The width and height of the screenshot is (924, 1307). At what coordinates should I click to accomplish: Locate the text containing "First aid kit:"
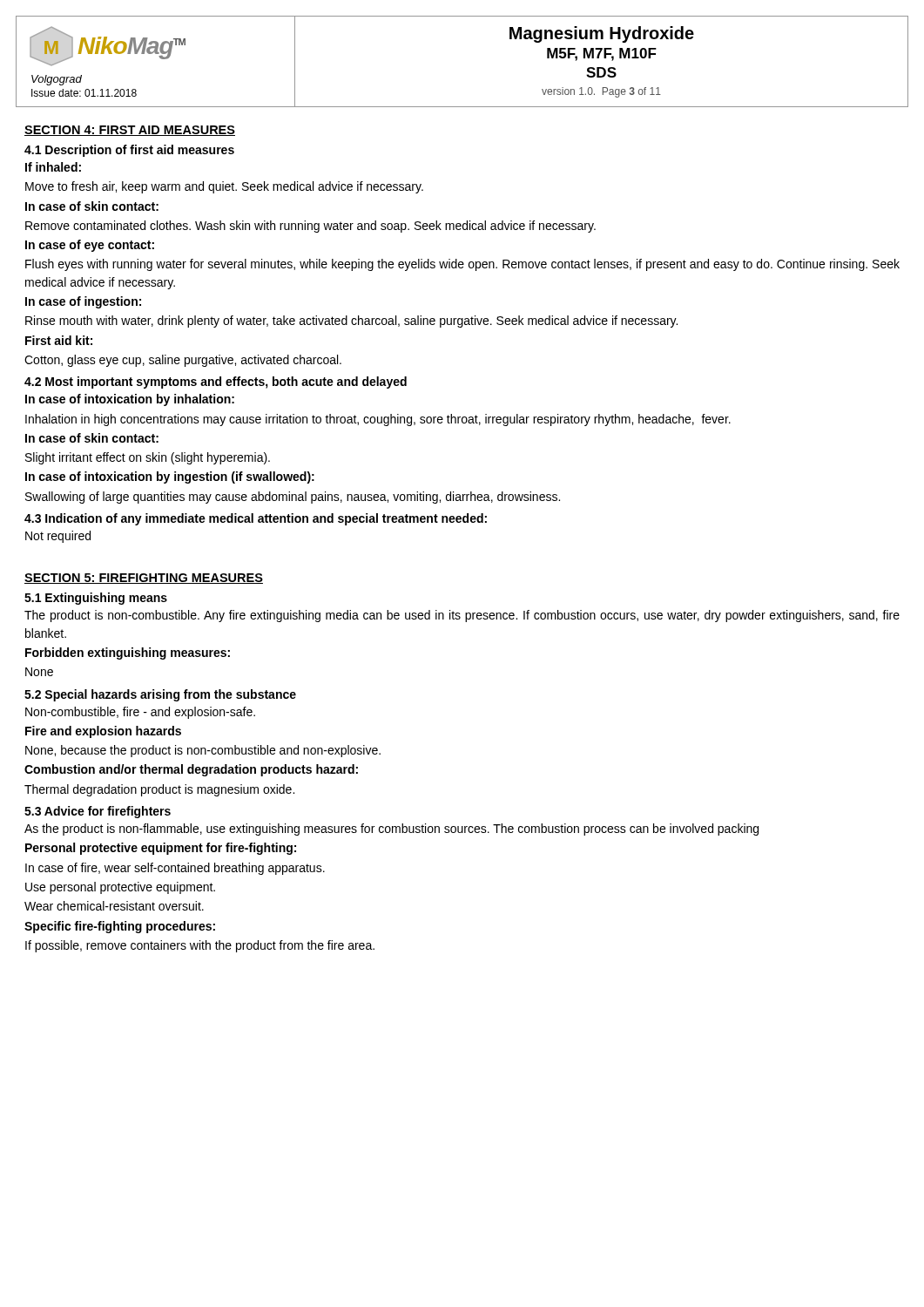click(59, 340)
